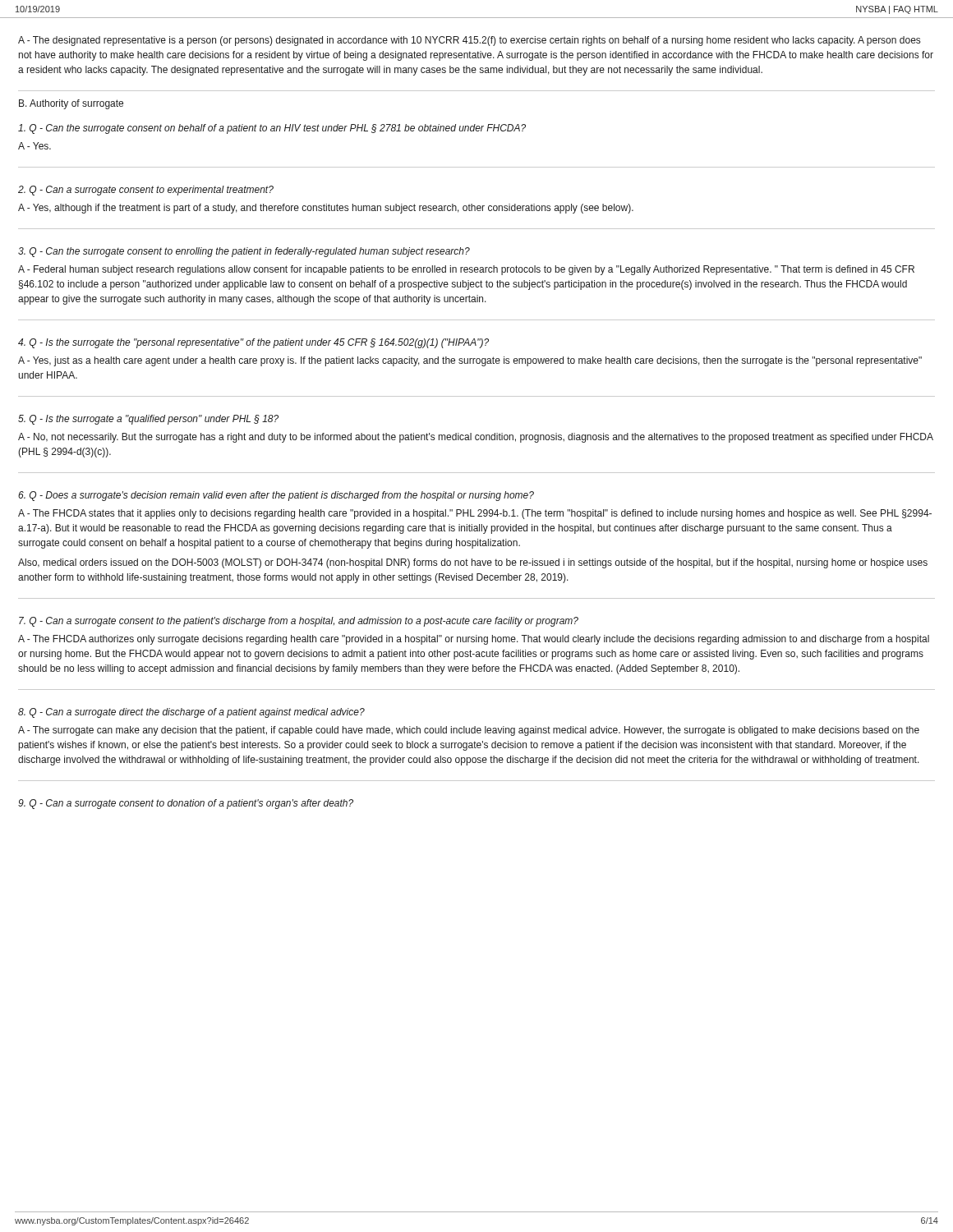This screenshot has width=953, height=1232.
Task: Select the passage starting "Q - Does a surrogate's decision remain valid"
Action: point(476,536)
